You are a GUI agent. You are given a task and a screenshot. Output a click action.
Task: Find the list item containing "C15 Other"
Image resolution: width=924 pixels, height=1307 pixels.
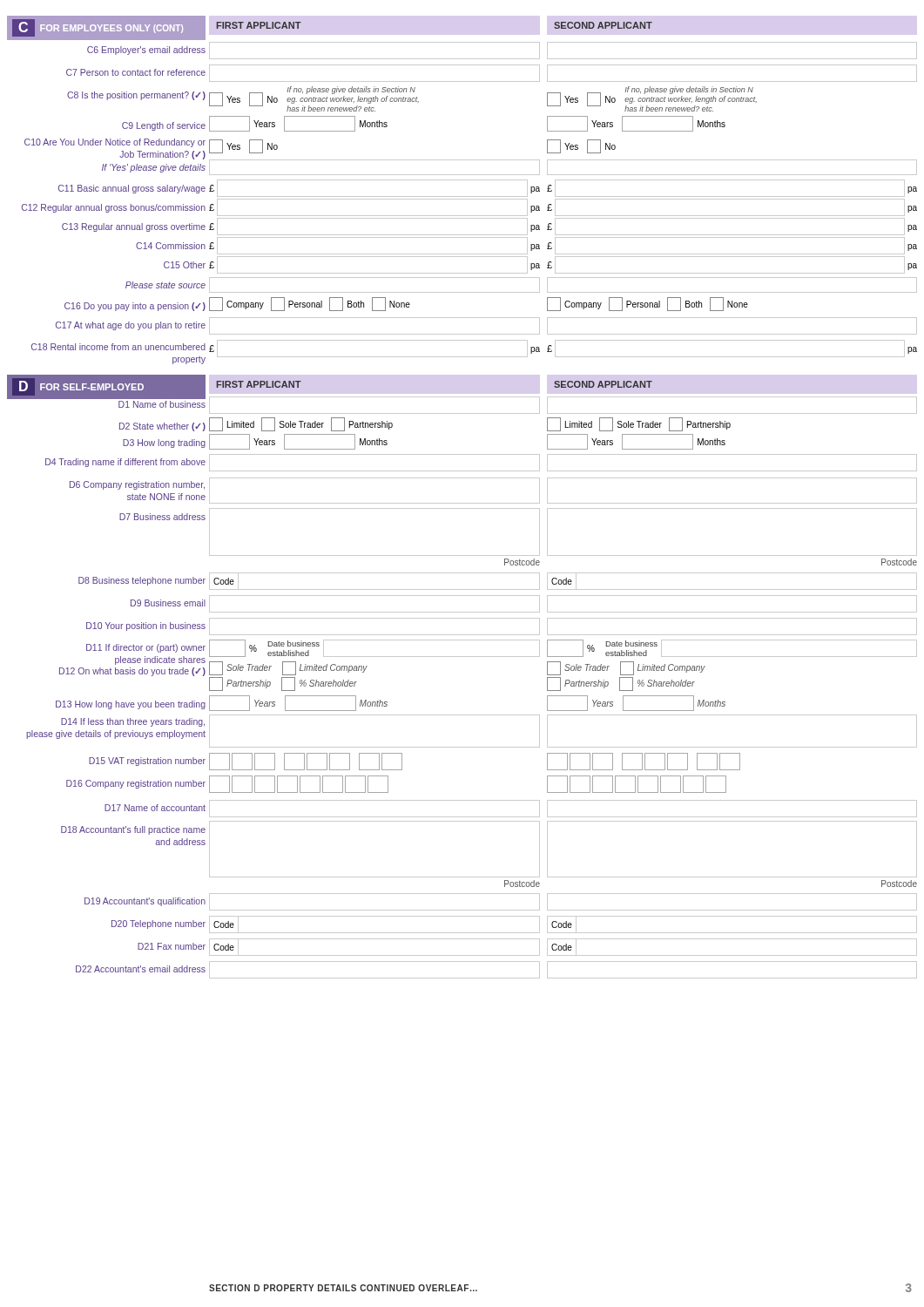click(x=184, y=265)
